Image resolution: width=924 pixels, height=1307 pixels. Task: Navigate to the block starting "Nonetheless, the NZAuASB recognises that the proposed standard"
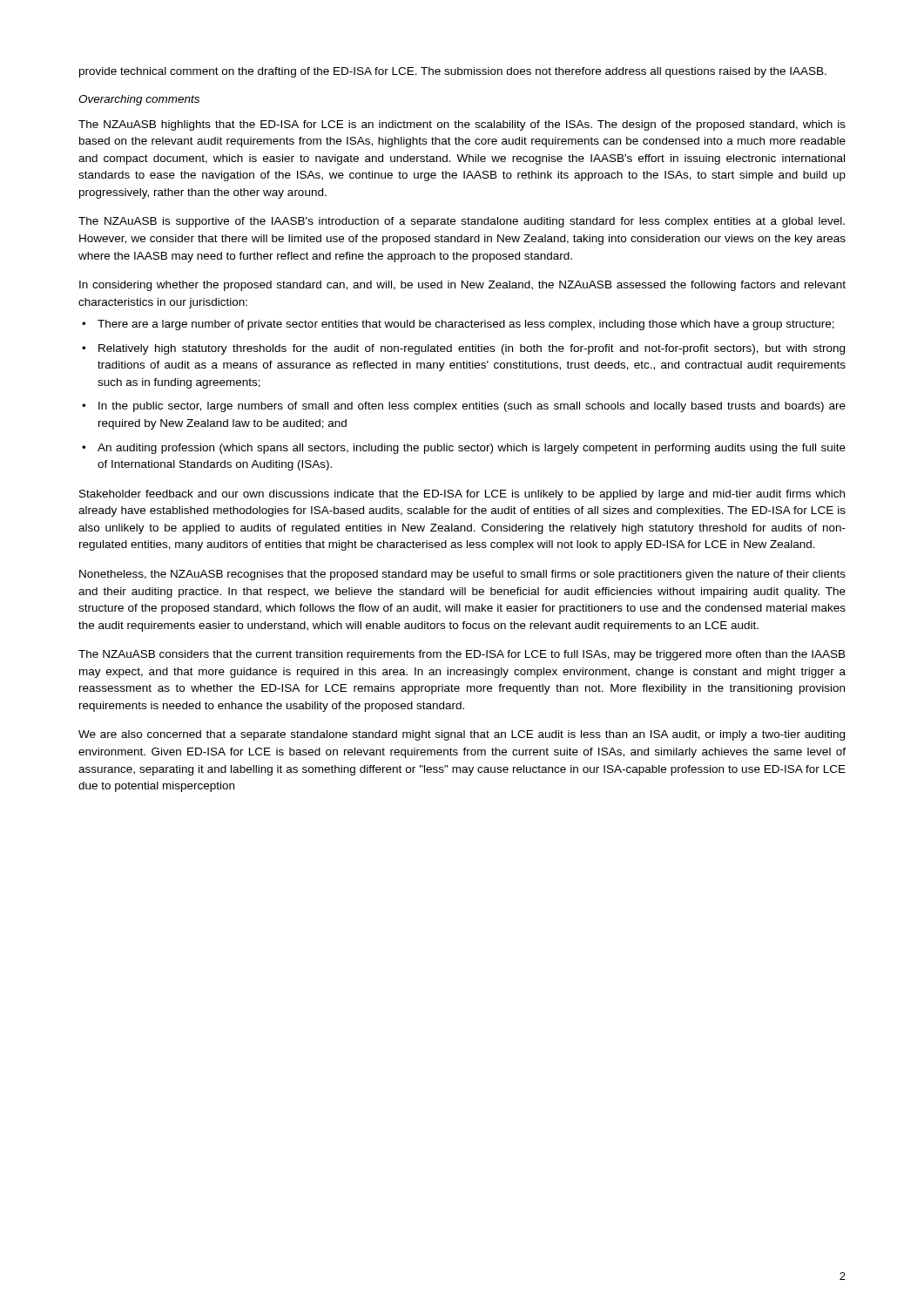click(462, 599)
